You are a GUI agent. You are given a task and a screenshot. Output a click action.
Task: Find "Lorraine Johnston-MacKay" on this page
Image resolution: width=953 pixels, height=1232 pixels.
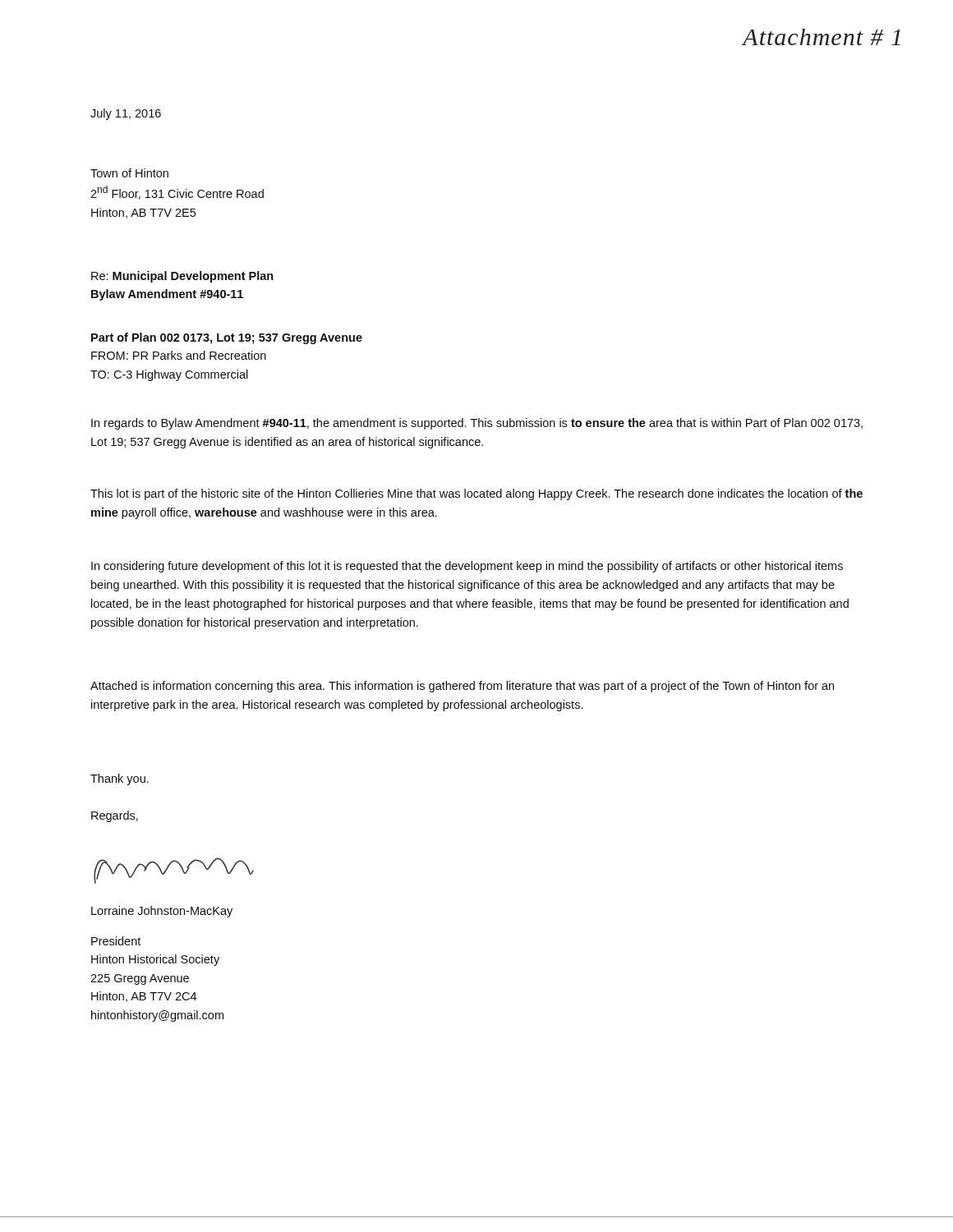(162, 911)
